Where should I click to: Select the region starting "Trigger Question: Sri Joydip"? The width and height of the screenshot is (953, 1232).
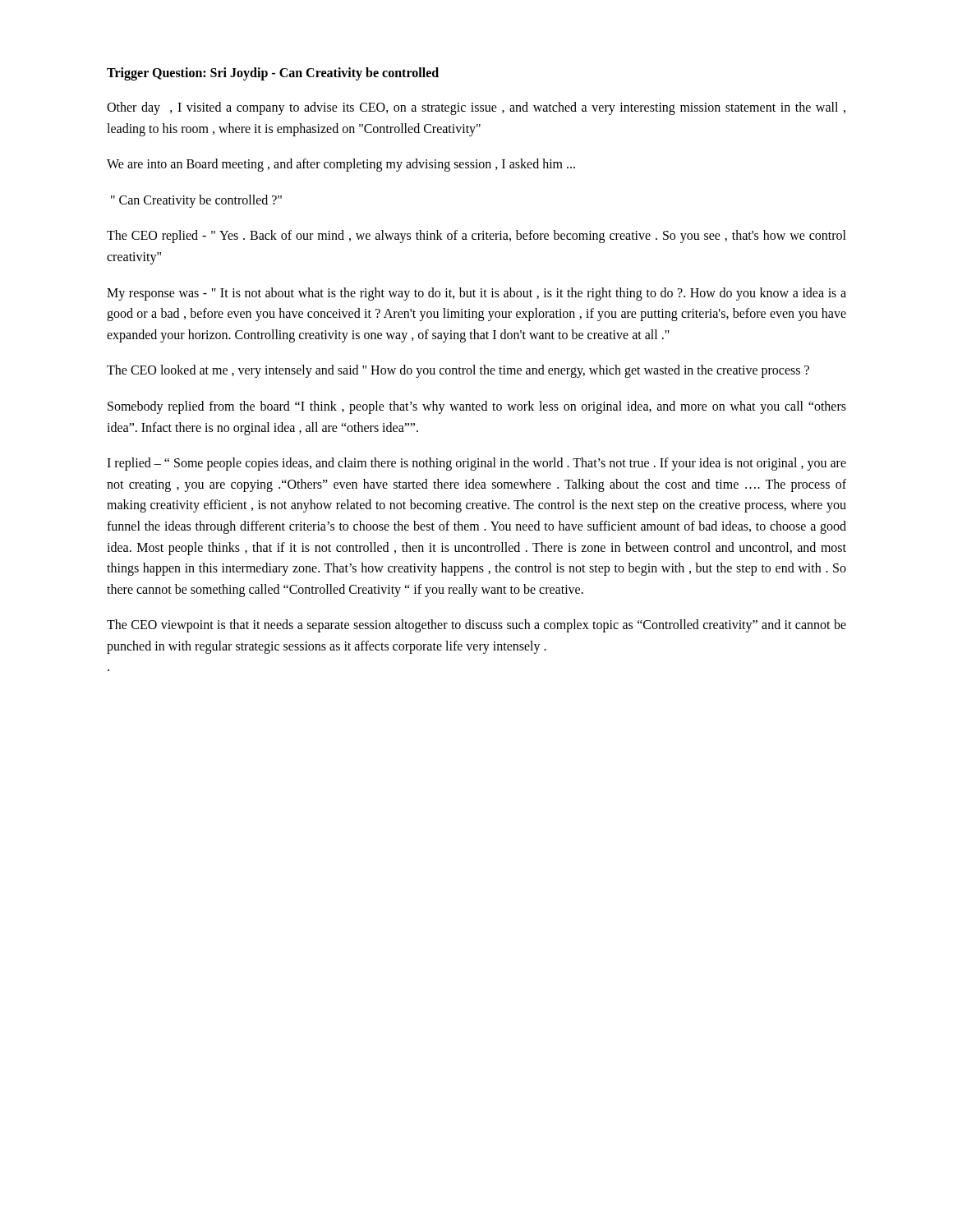(x=273, y=73)
